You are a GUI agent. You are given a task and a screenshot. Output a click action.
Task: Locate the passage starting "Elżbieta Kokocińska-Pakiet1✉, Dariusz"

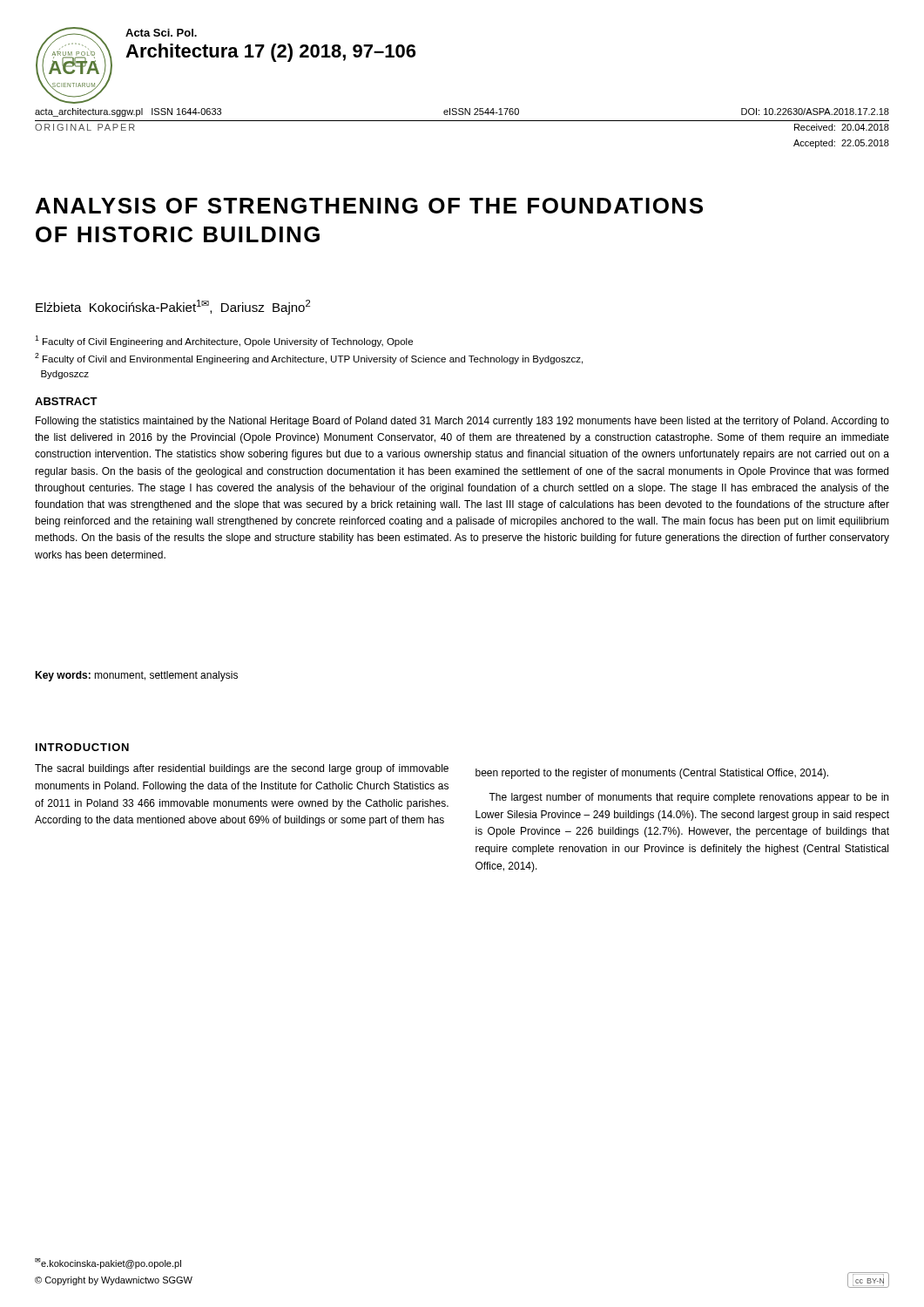(x=173, y=306)
